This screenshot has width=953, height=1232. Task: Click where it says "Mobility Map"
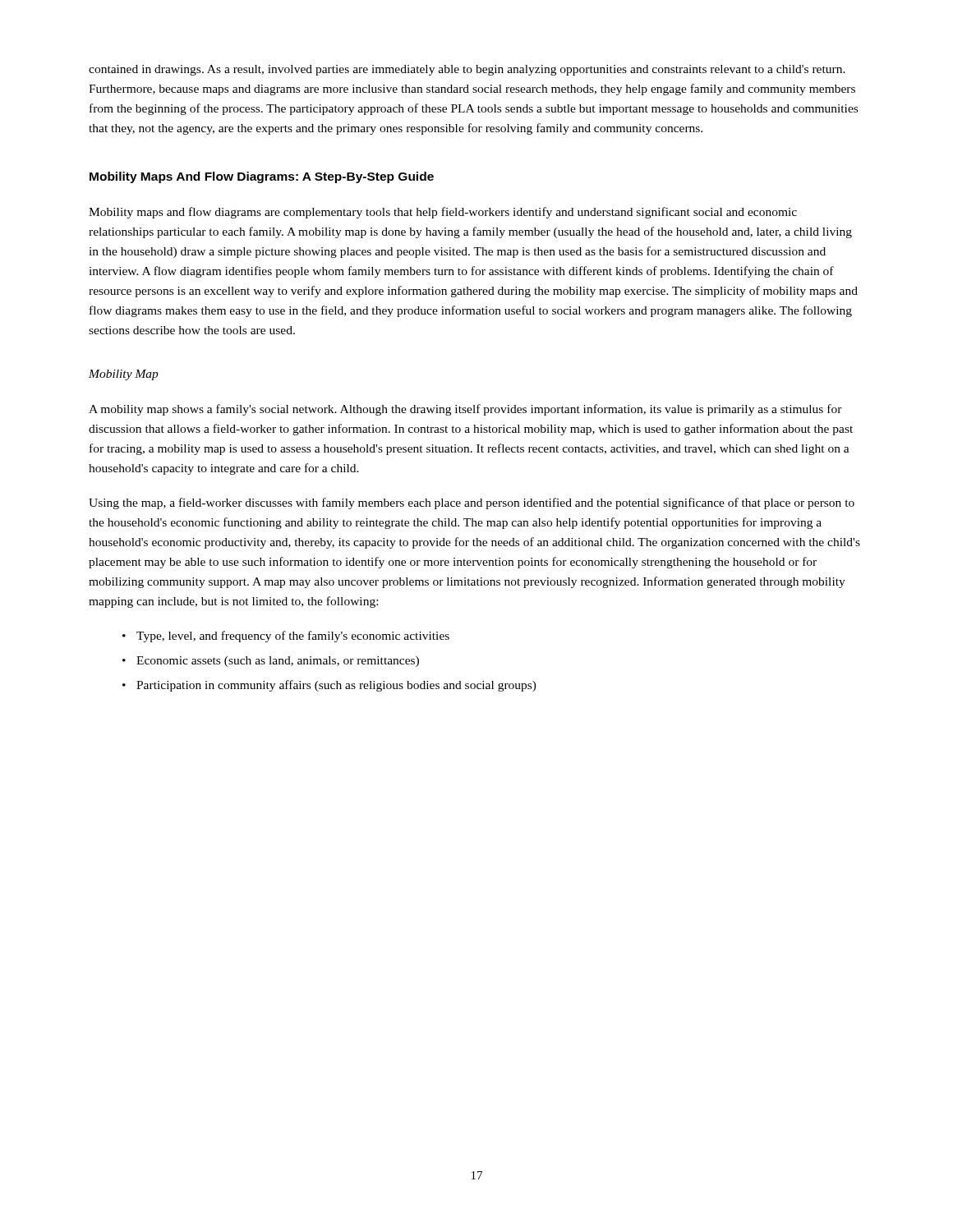[124, 373]
